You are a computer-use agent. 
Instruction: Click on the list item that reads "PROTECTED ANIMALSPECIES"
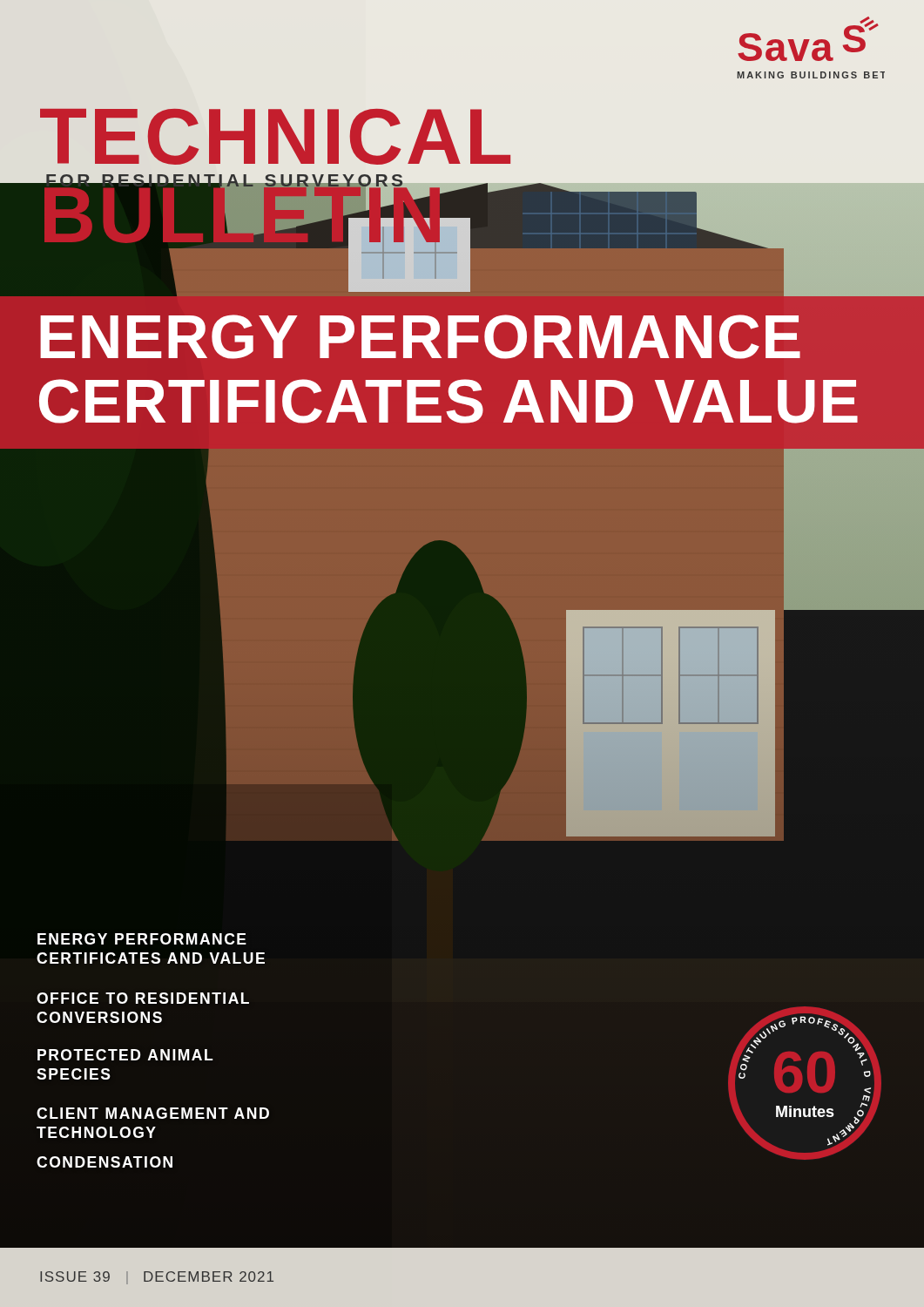point(125,1065)
